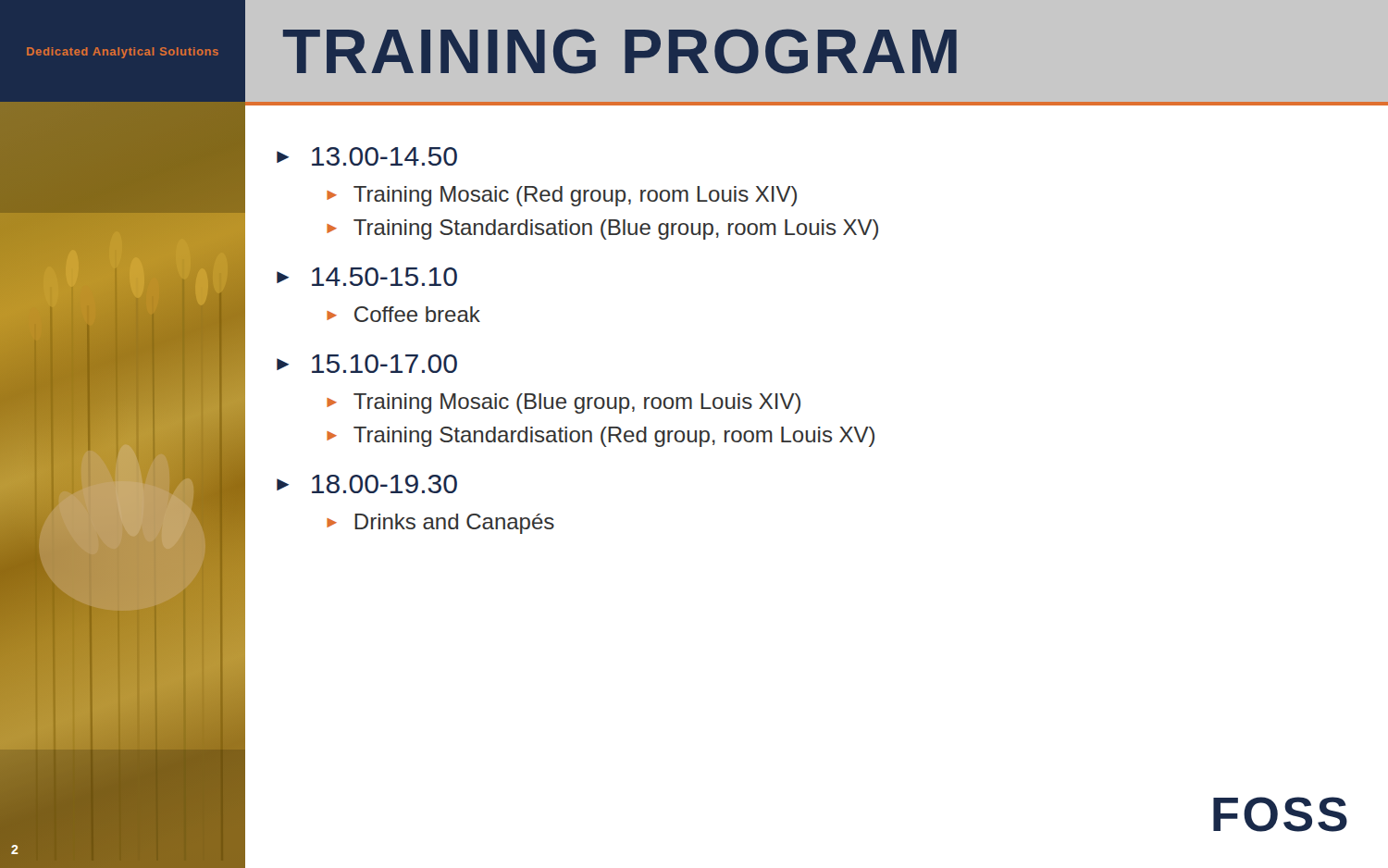Find the list item that reads "► Training Standardisation (Blue group, room Louis"
This screenshot has height=868, width=1388.
coord(602,228)
